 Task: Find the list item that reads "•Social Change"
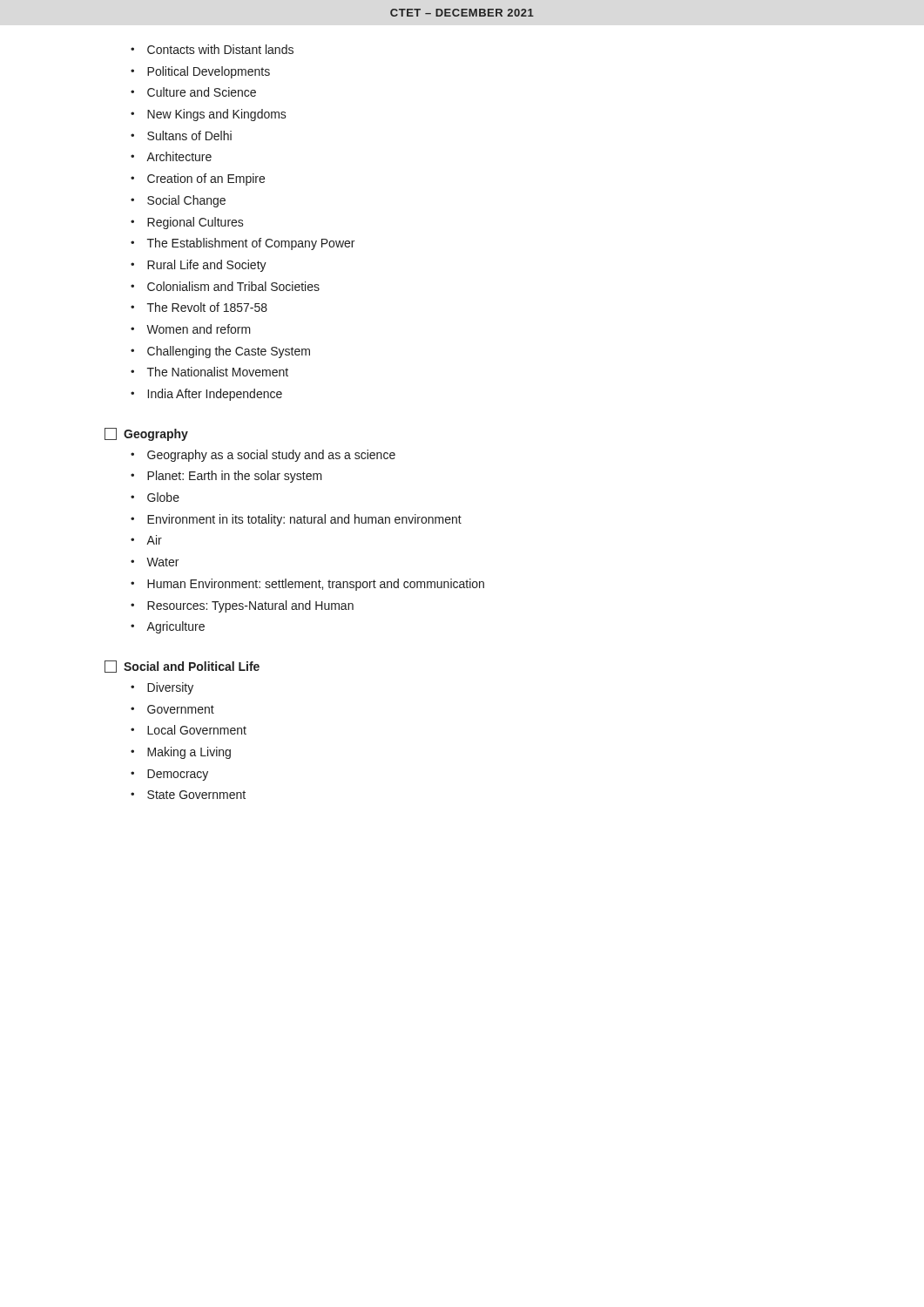(x=178, y=201)
